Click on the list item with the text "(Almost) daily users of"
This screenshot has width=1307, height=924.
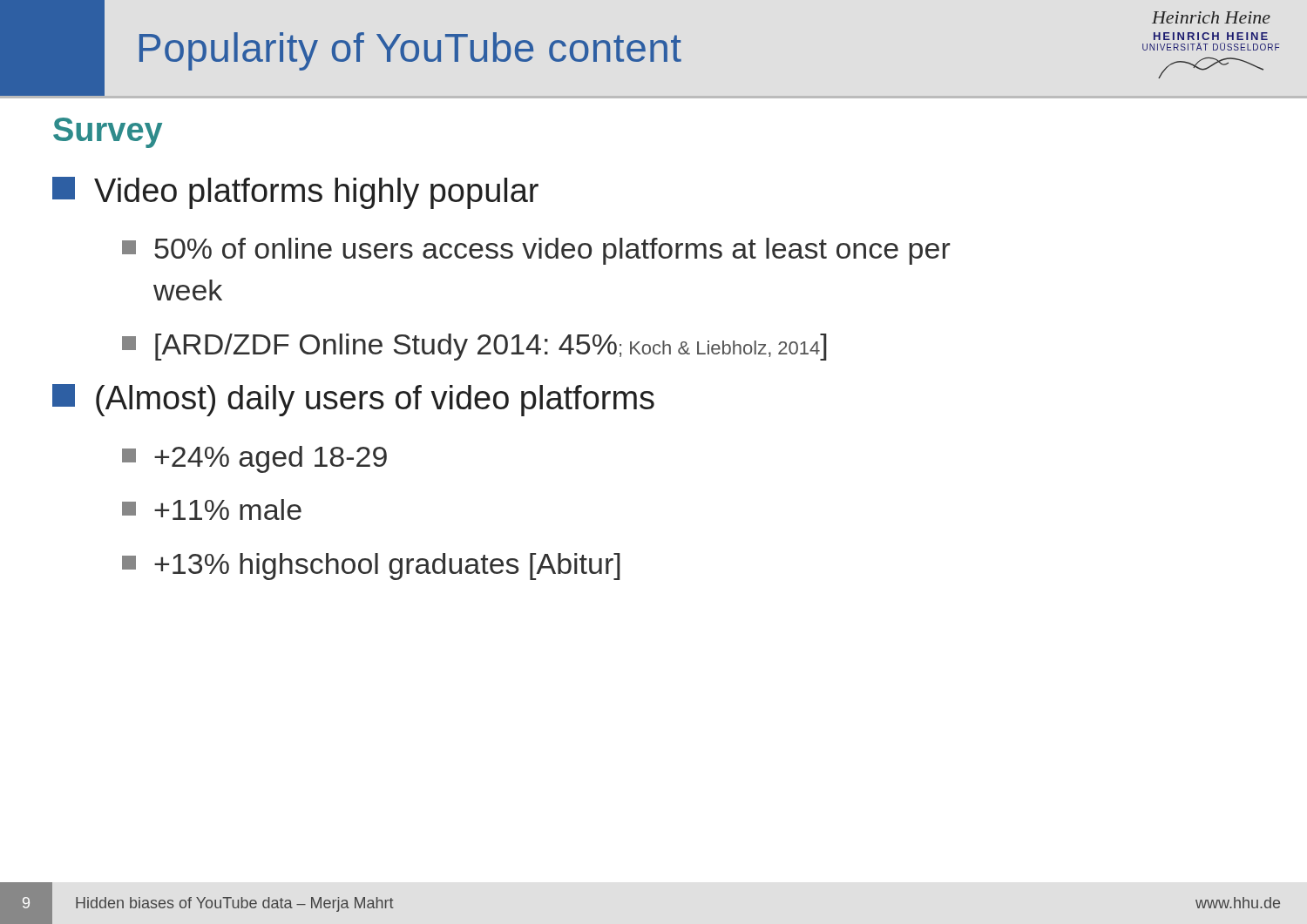[x=354, y=399]
